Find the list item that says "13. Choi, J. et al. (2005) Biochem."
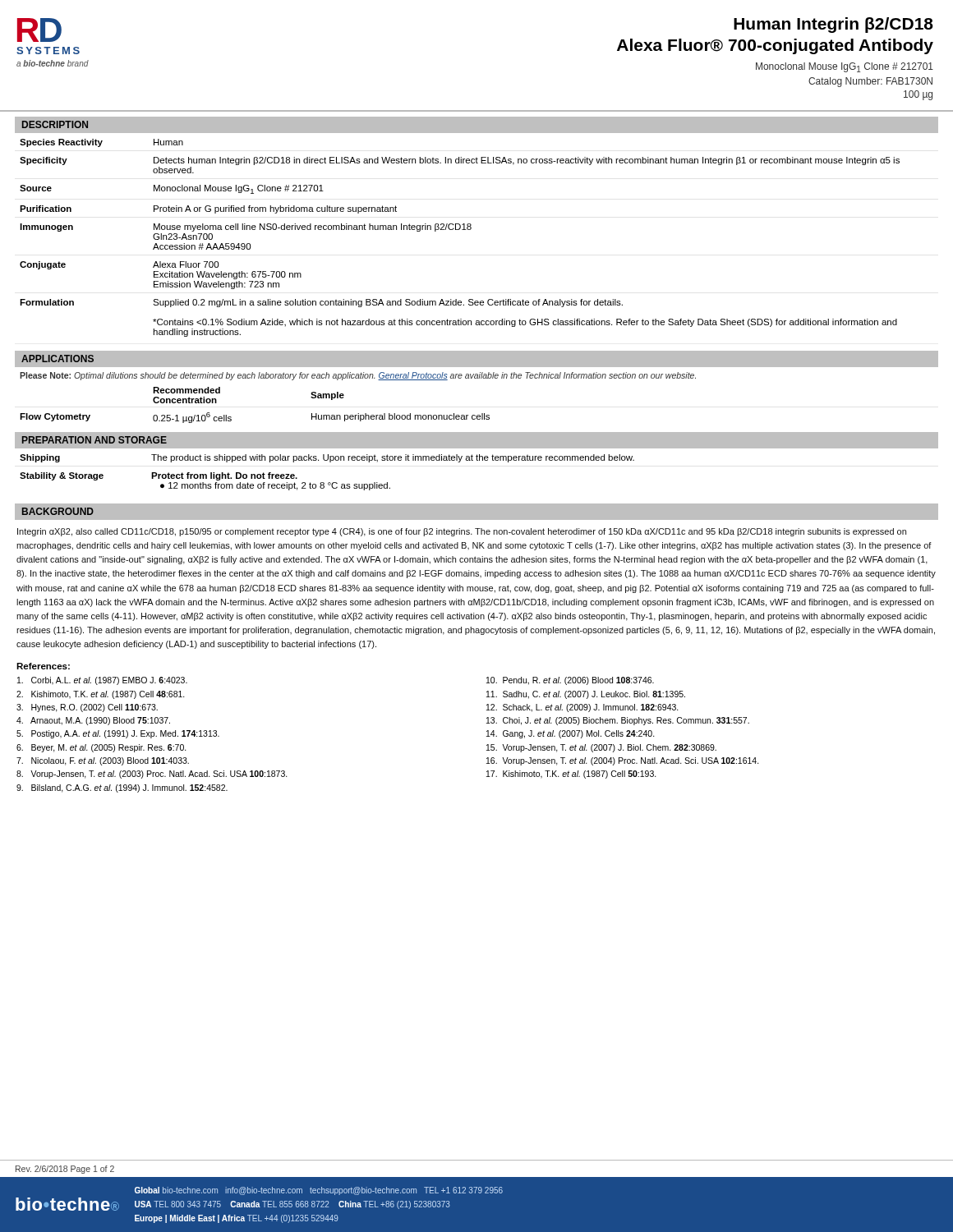 618,720
